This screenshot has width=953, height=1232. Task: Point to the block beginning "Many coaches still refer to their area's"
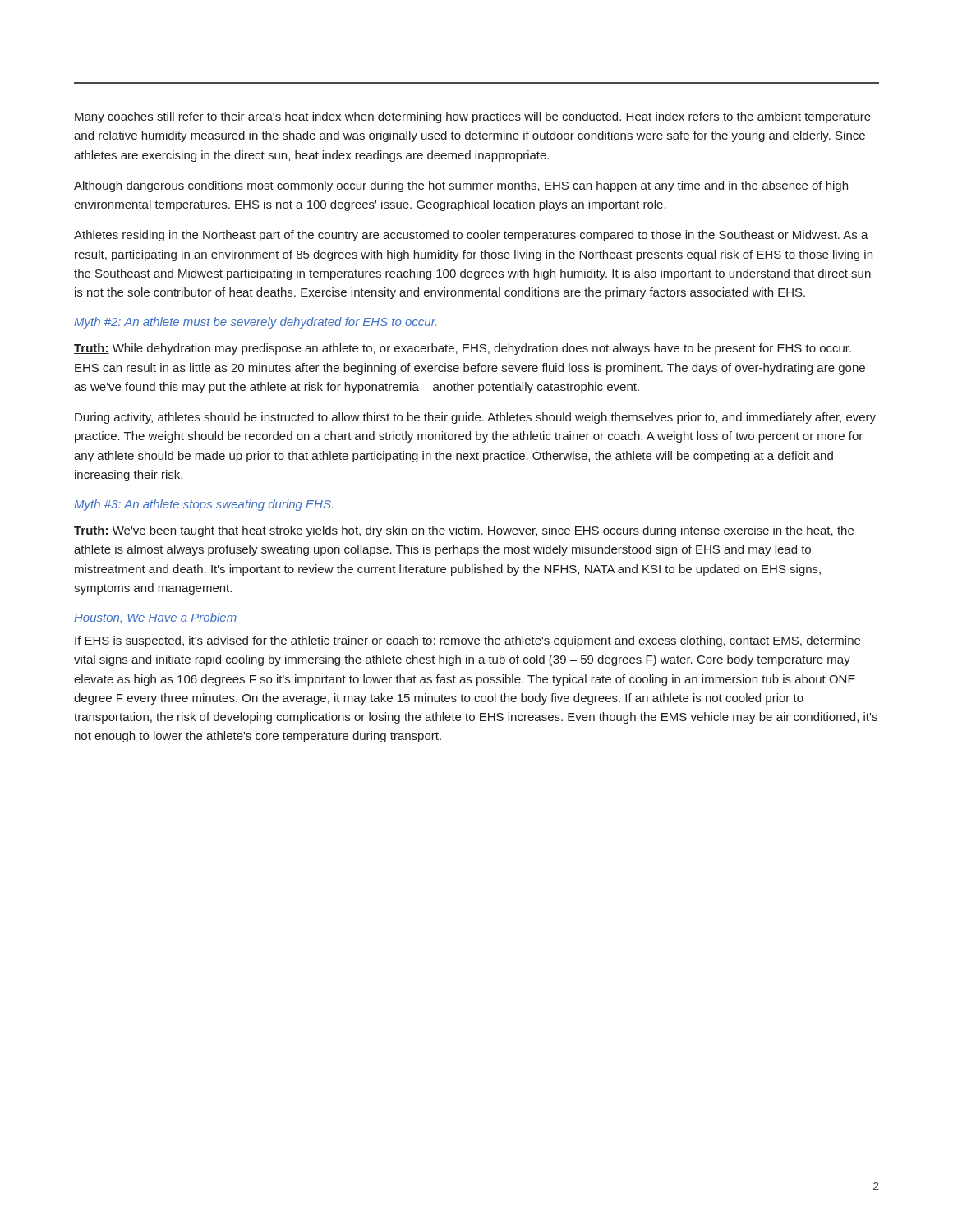coord(476,135)
